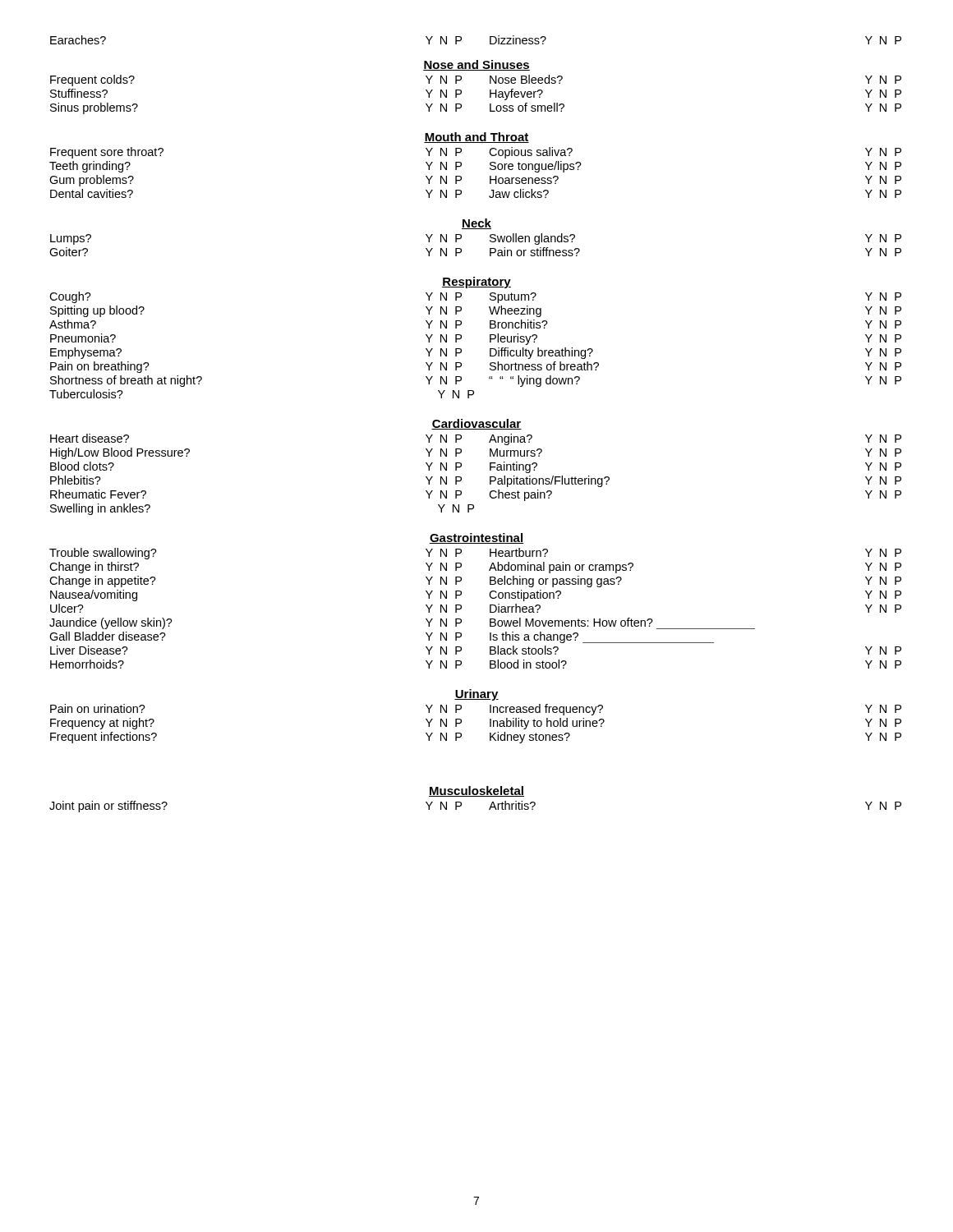Where is the passage that starts "Blood clots? Y N"?

(x=84, y=467)
